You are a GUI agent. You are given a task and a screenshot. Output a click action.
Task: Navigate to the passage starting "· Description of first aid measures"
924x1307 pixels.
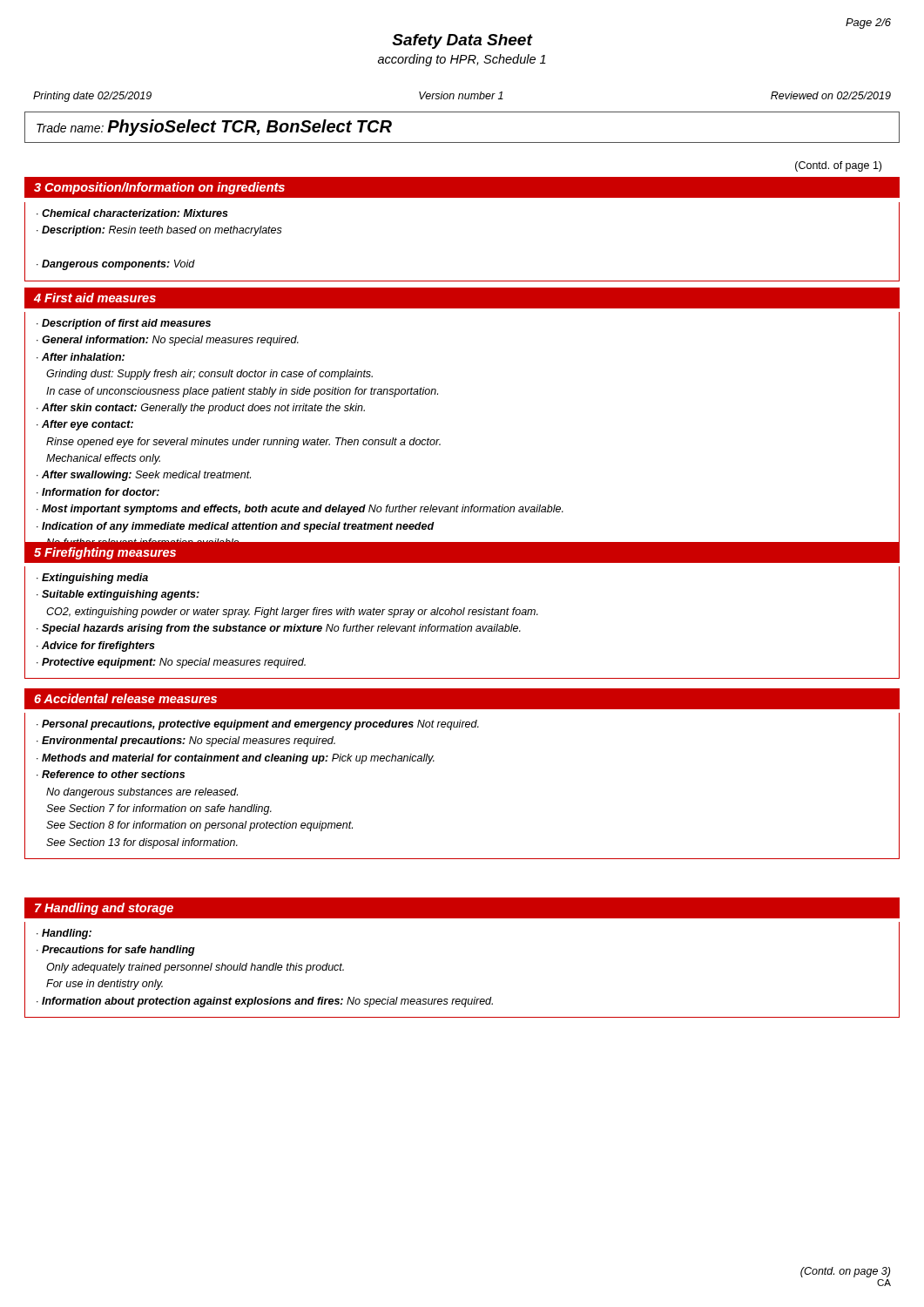tap(123, 323)
